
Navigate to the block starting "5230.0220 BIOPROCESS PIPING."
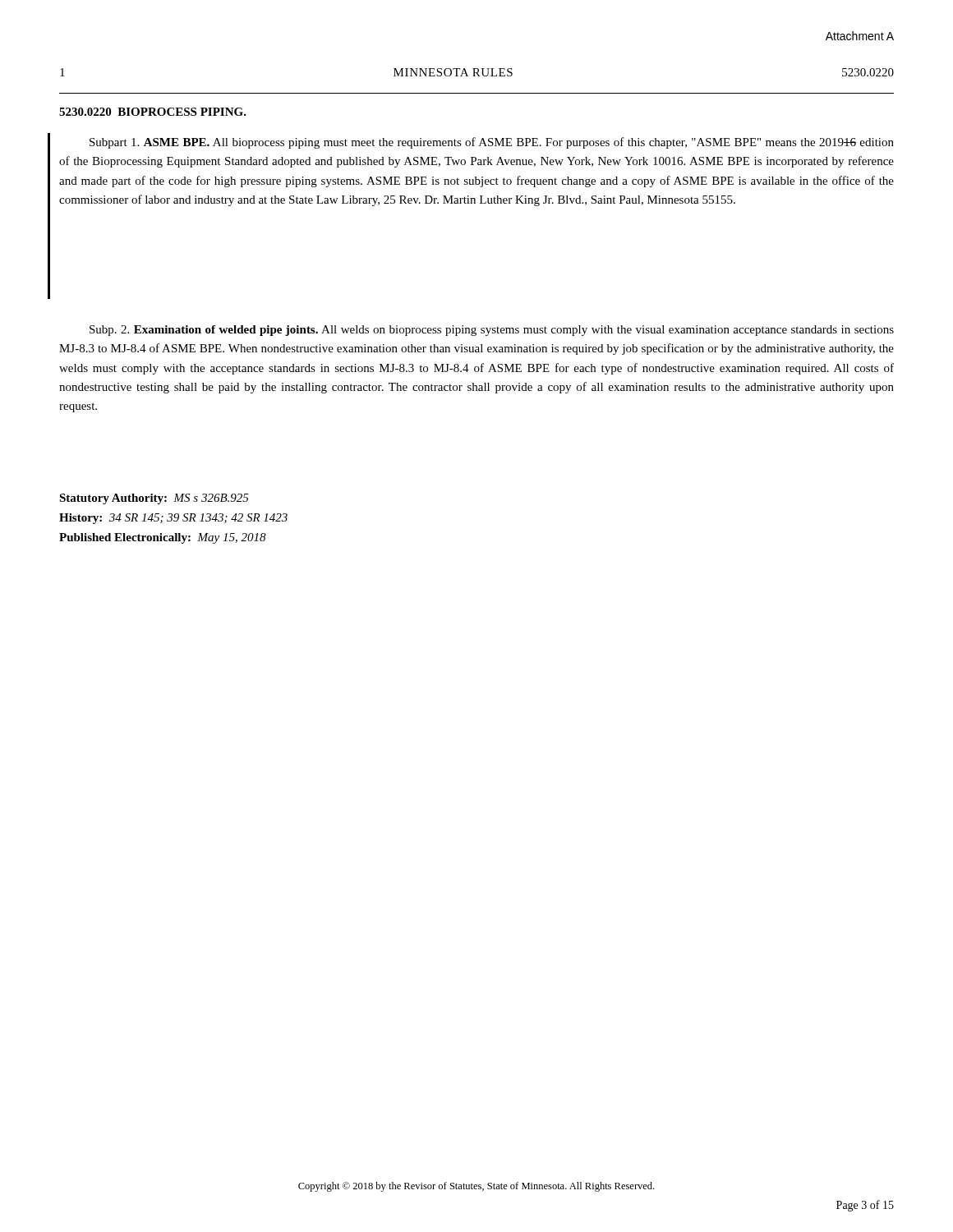pyautogui.click(x=153, y=112)
